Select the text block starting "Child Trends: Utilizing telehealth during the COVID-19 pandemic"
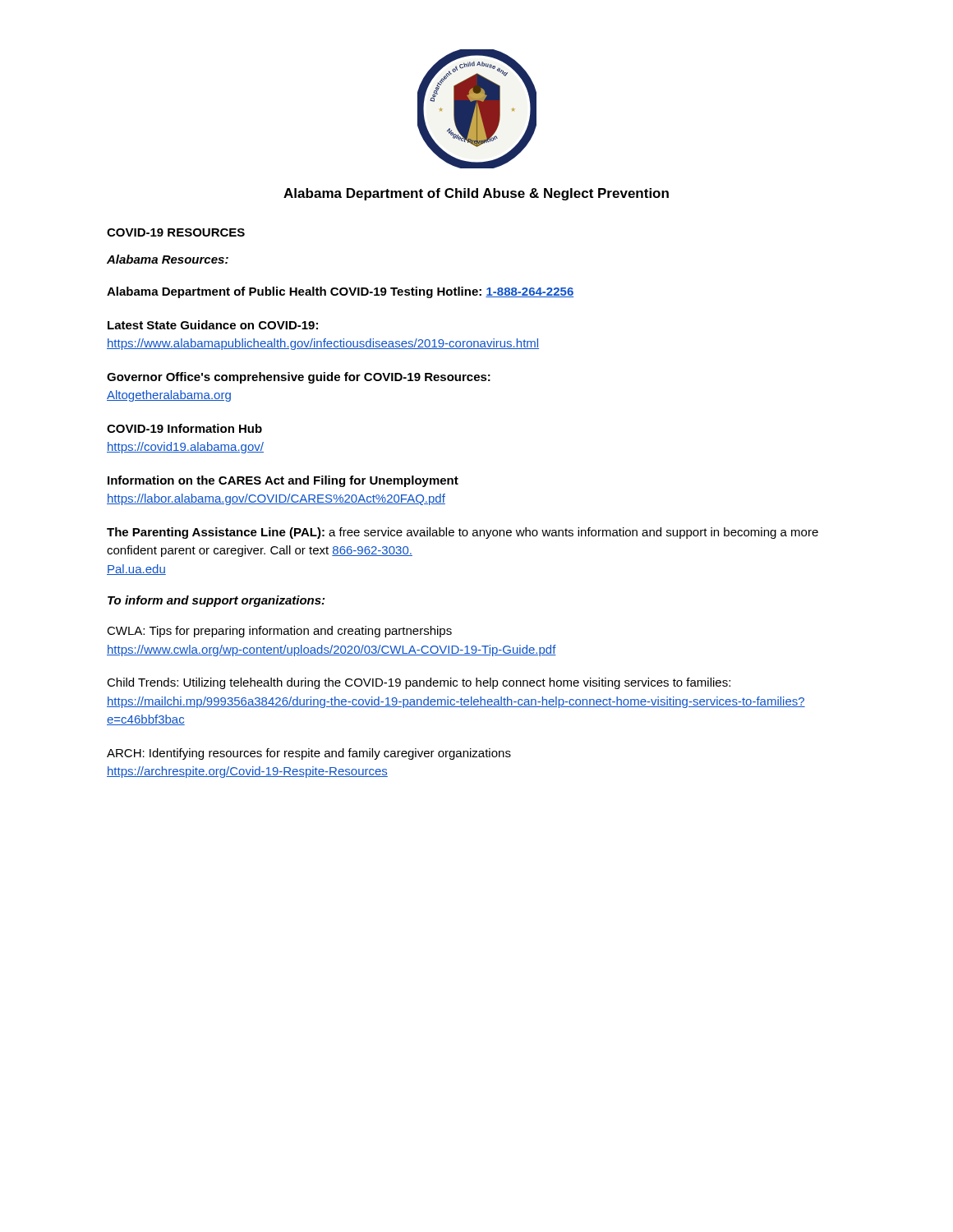The height and width of the screenshot is (1232, 953). pos(476,701)
